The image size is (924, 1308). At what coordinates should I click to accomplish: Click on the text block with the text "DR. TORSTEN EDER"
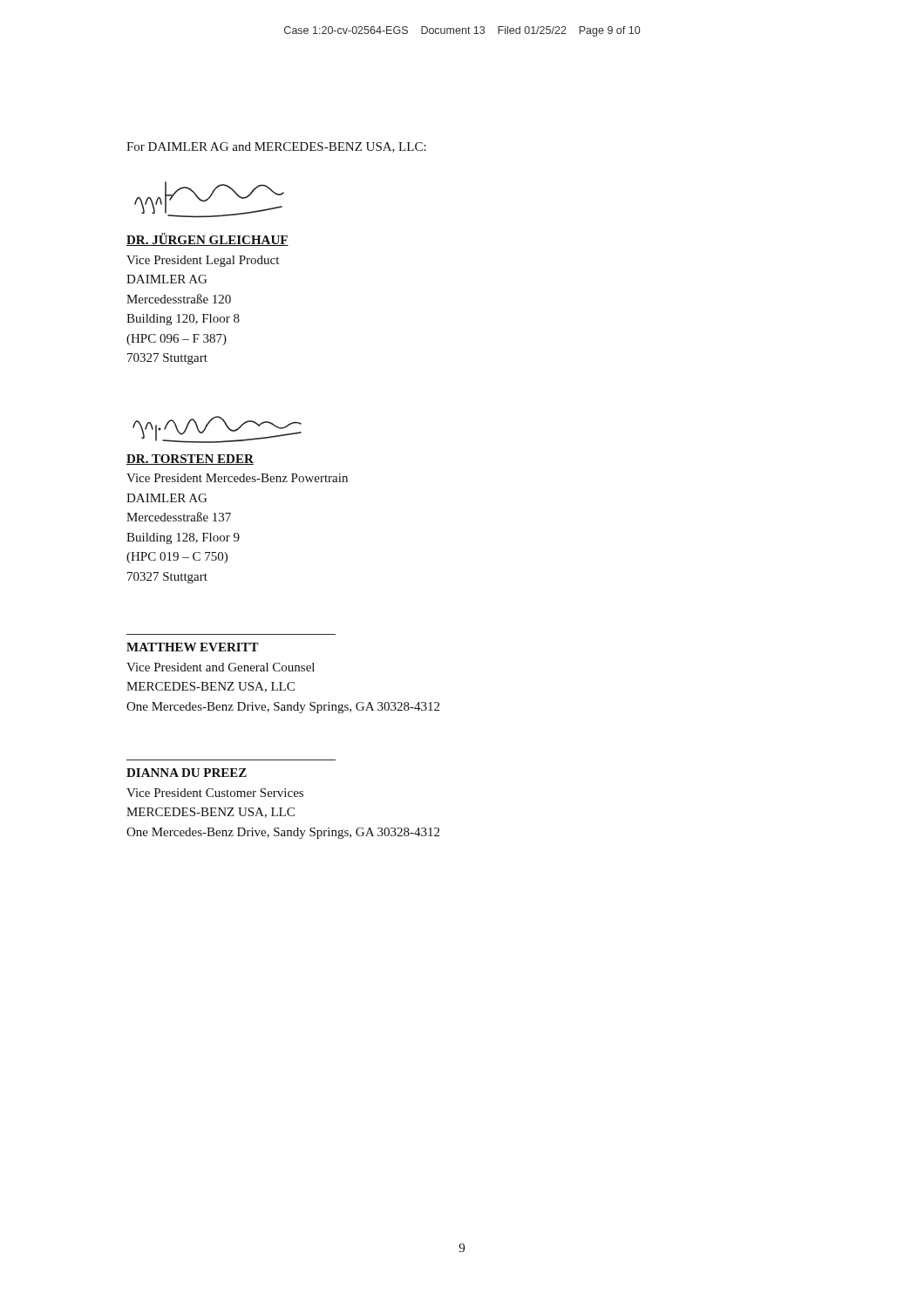click(237, 517)
